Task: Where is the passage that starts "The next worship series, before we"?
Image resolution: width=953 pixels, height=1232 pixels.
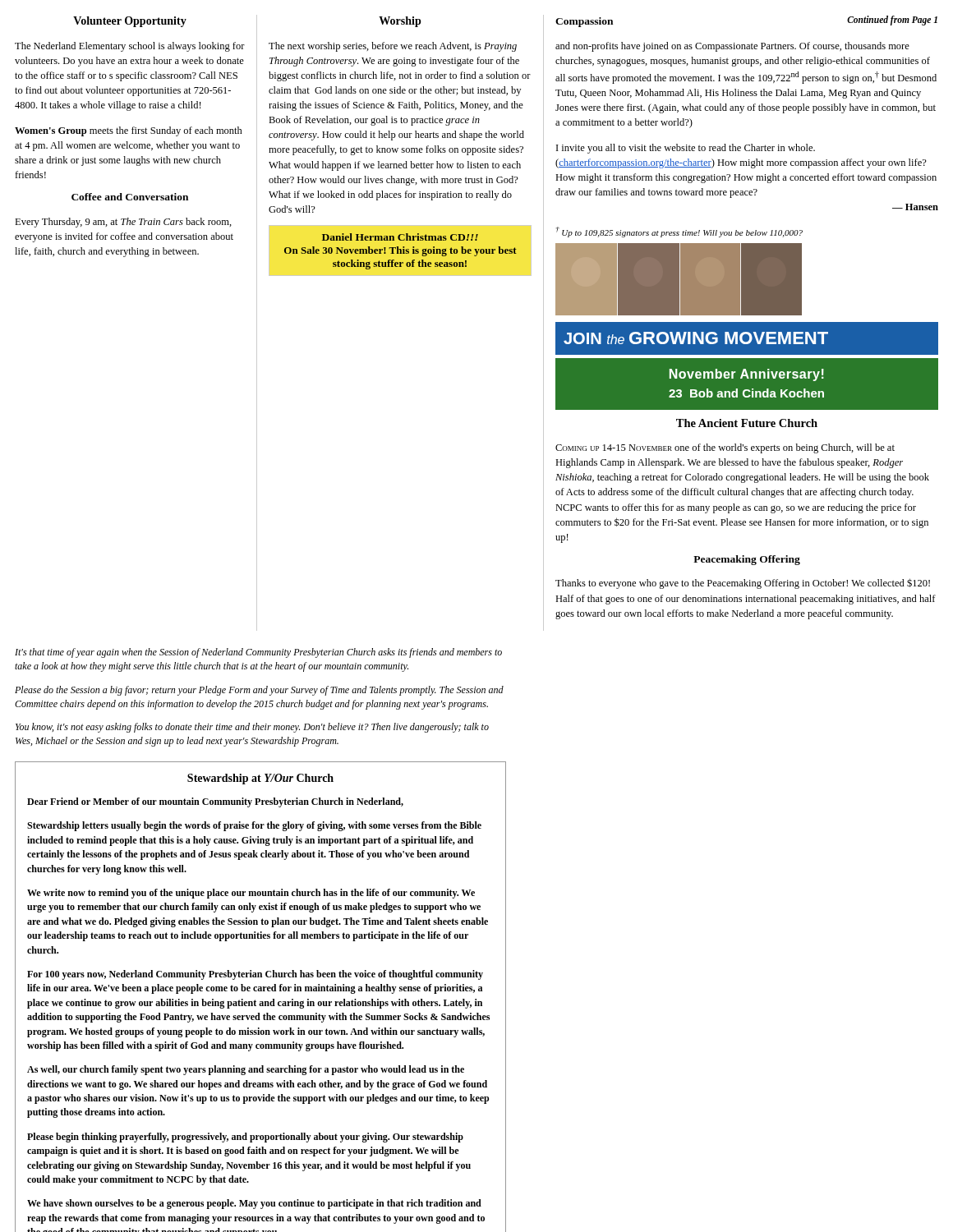Action: pyautogui.click(x=400, y=128)
